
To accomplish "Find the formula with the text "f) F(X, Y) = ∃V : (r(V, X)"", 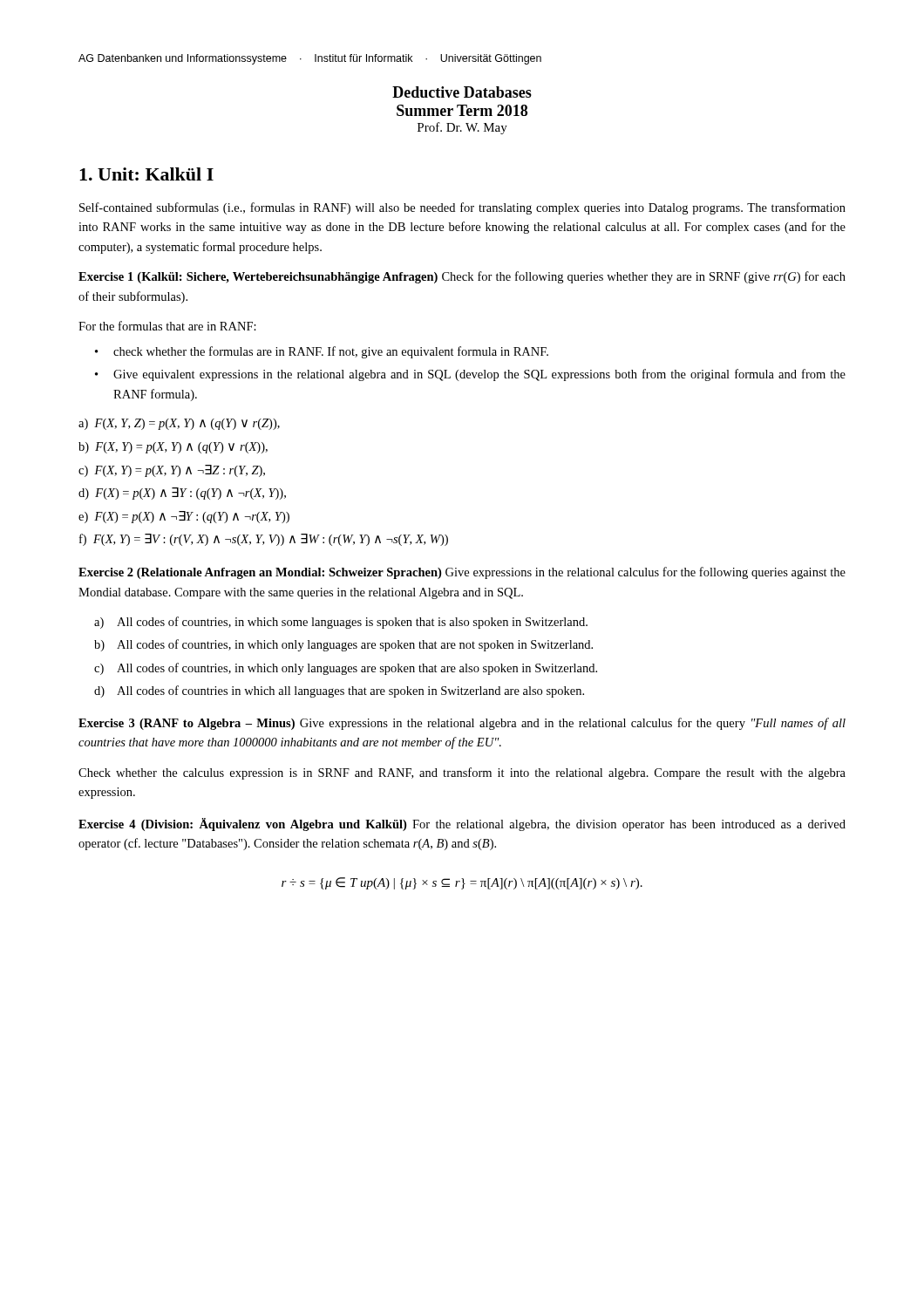I will pyautogui.click(x=264, y=539).
